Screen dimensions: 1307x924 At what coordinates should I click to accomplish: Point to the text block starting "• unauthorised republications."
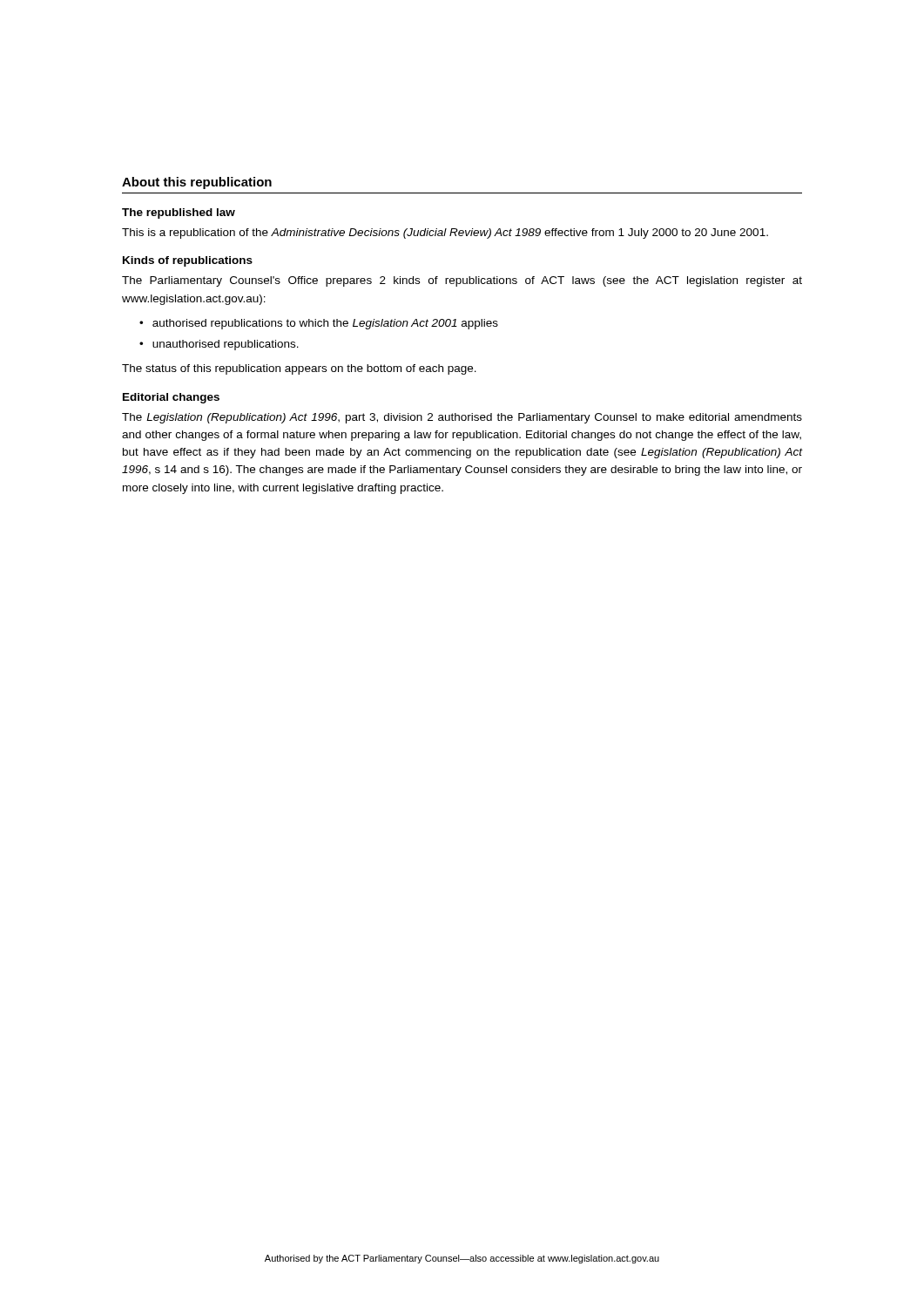click(x=219, y=344)
